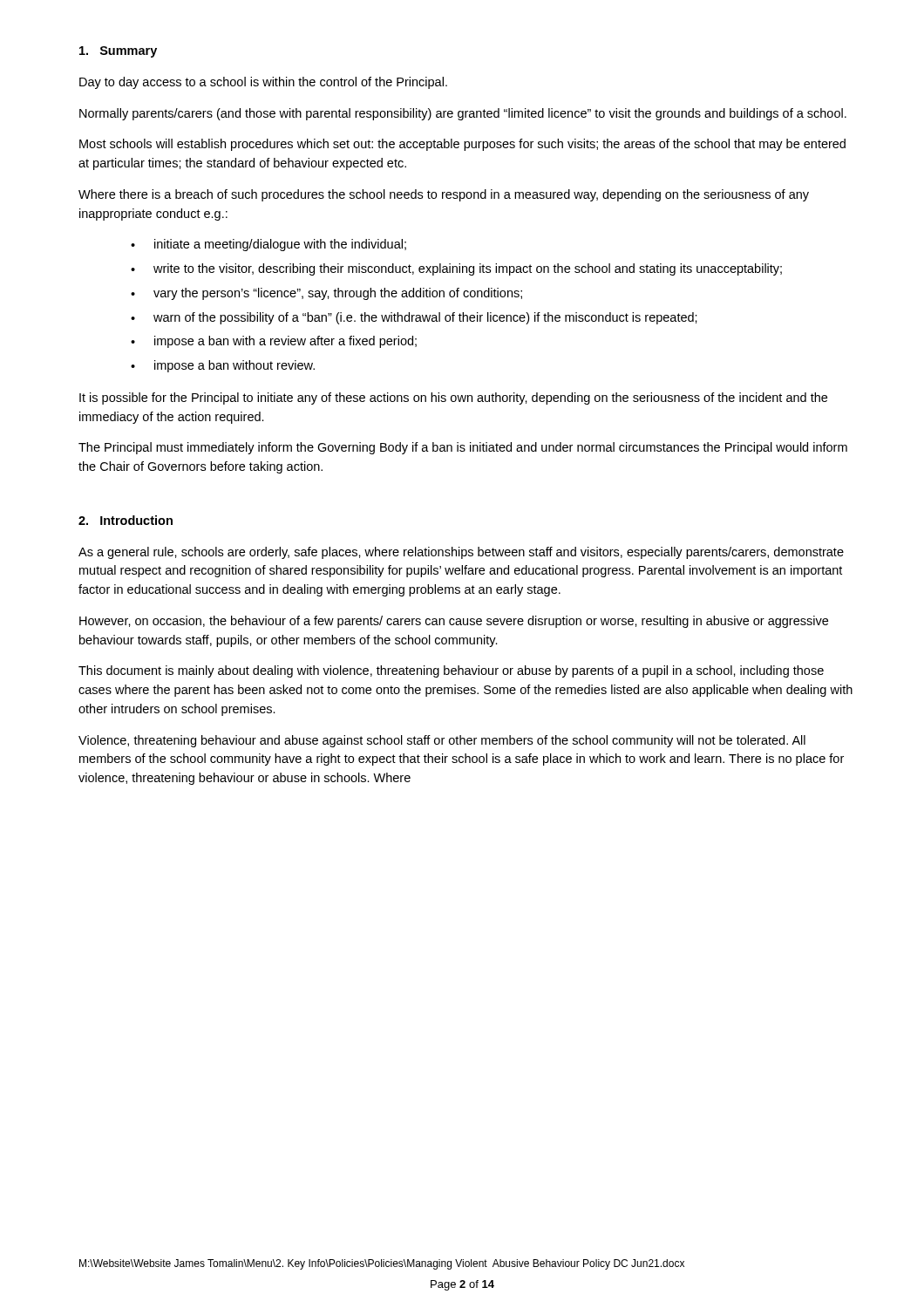Point to "• impose a ban without review."

223,367
